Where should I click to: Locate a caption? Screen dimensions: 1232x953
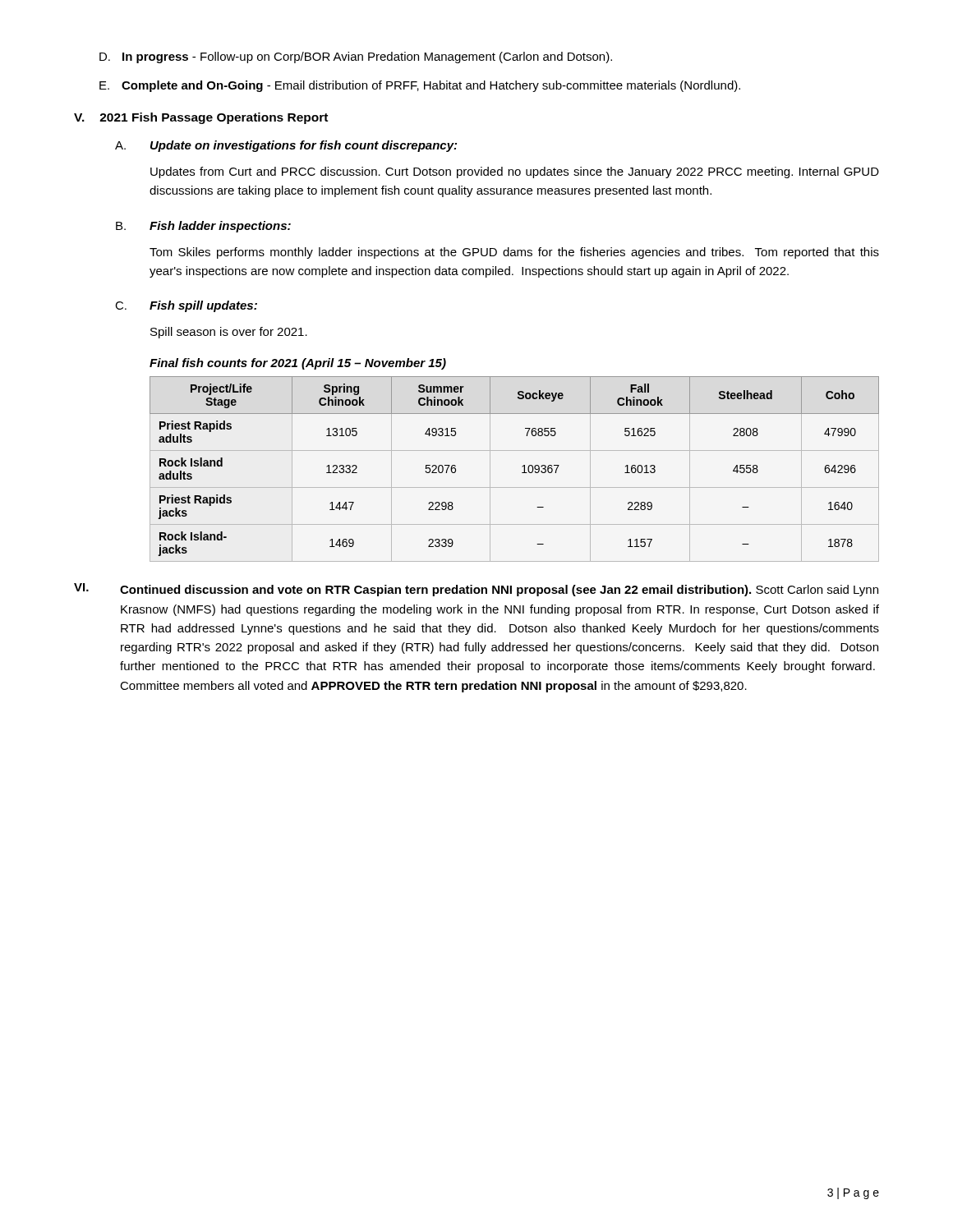pos(298,363)
